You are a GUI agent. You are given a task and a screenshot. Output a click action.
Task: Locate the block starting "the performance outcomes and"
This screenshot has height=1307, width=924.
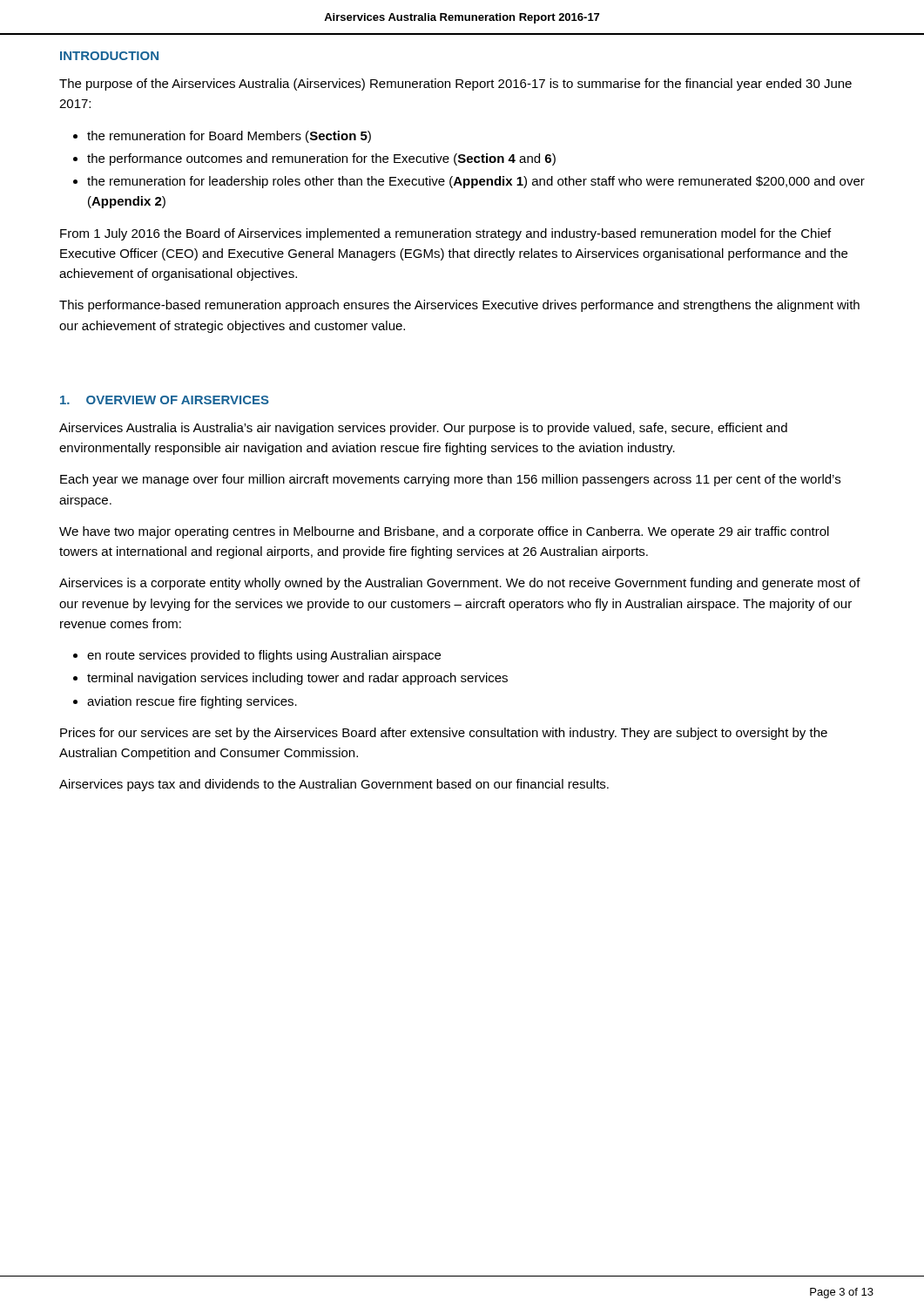pyautogui.click(x=322, y=158)
